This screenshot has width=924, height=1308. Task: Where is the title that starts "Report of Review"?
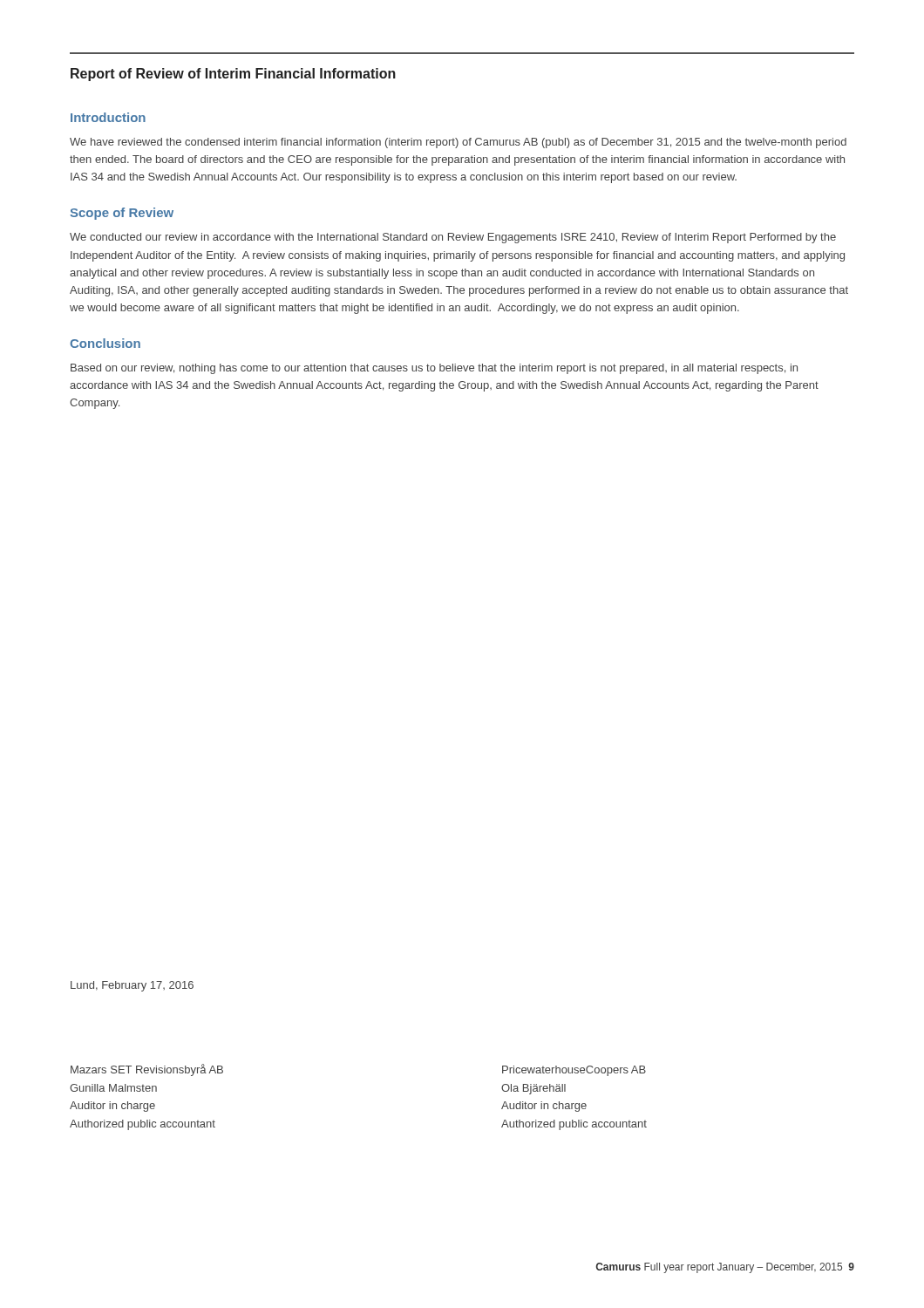pos(233,74)
